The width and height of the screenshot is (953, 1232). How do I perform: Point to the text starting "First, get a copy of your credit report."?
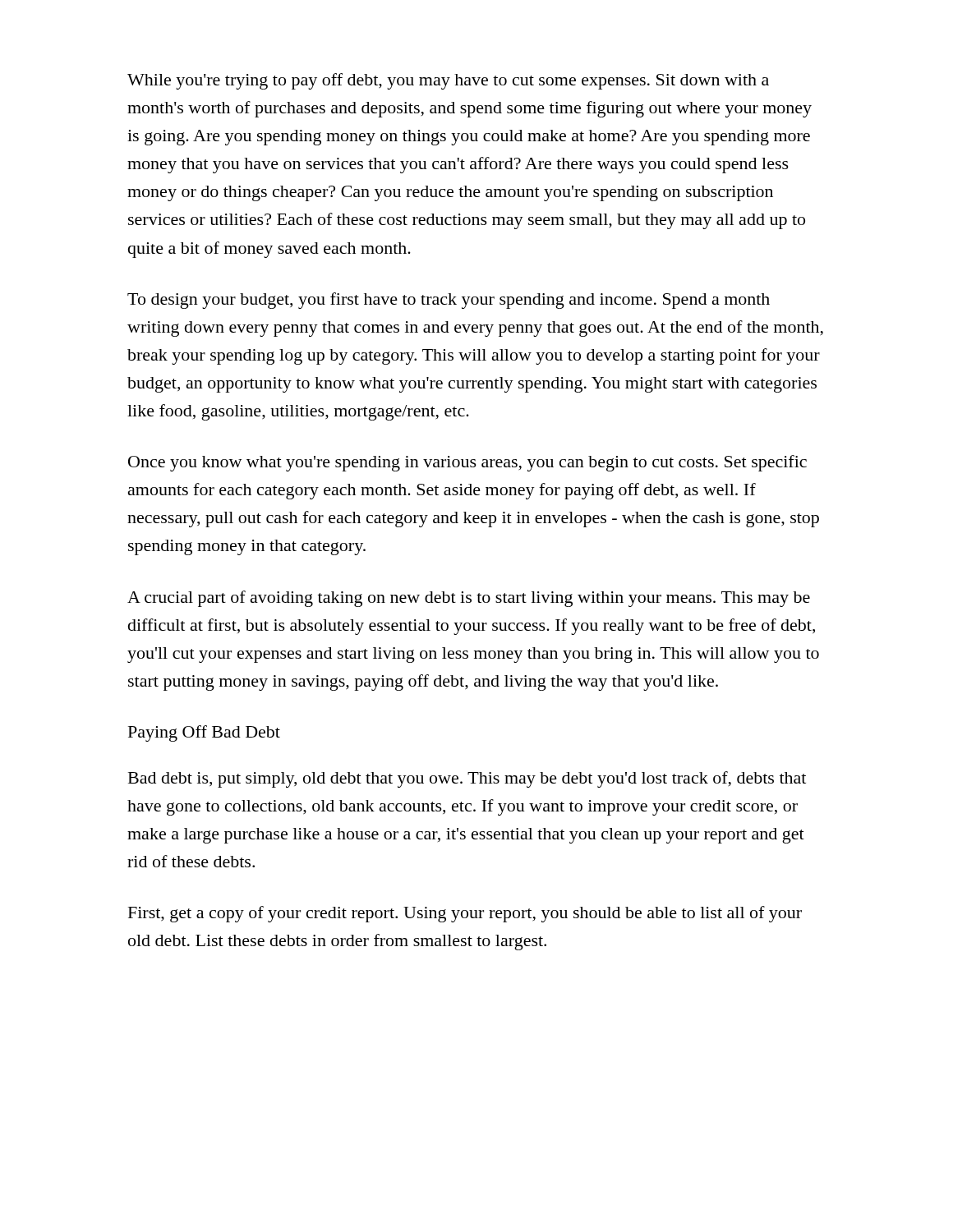465,926
